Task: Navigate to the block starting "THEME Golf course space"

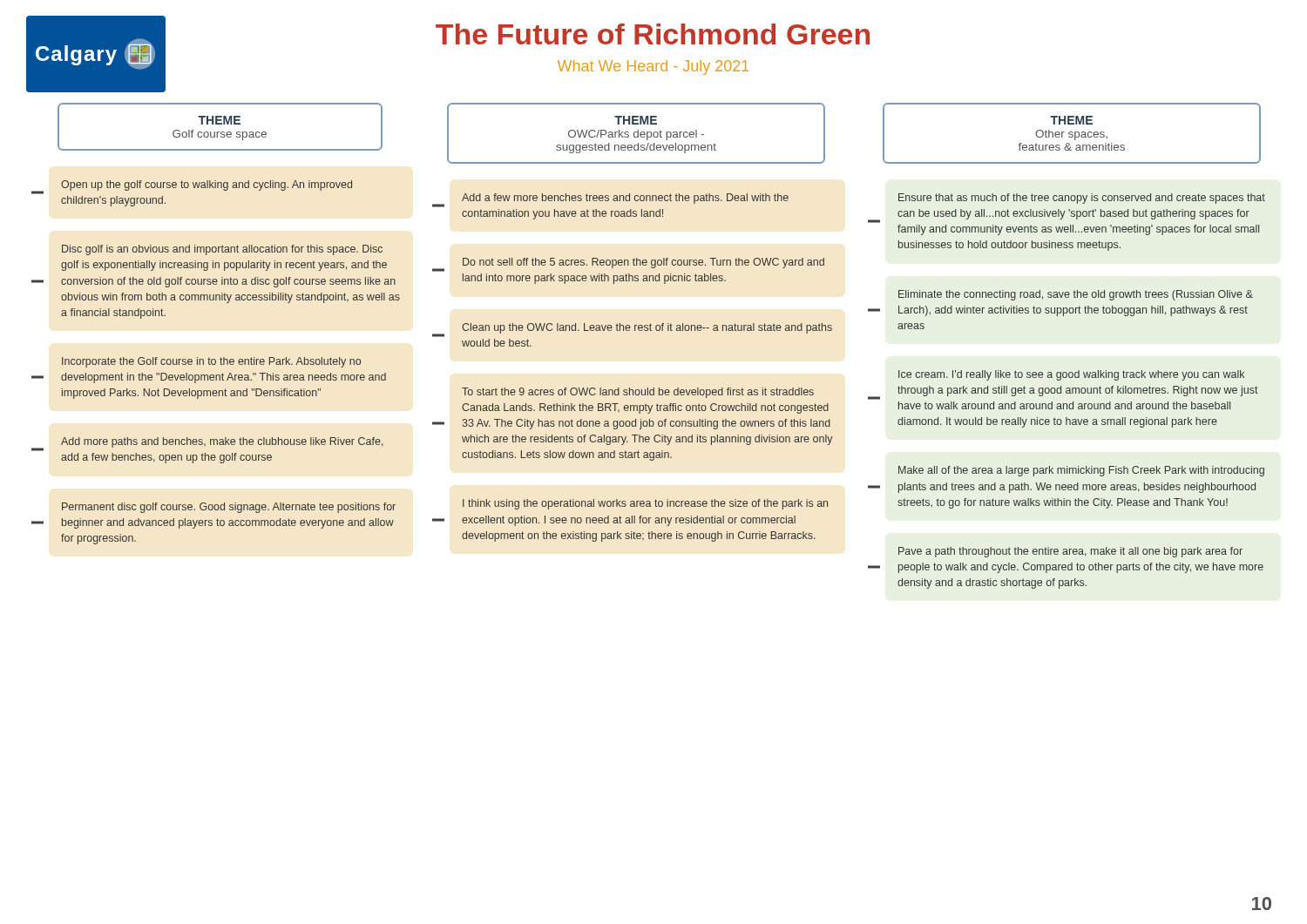Action: 220,127
